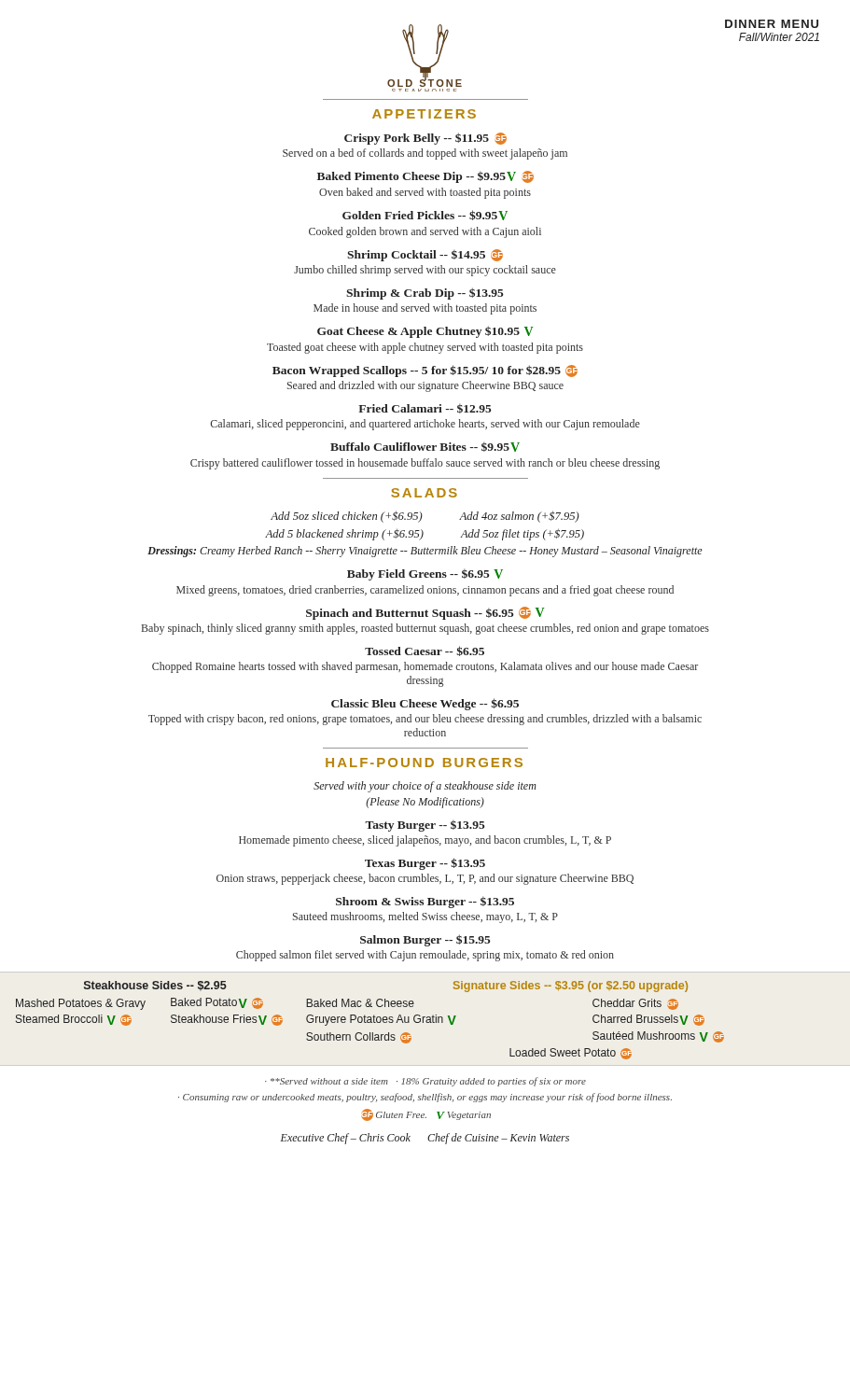
Task: Where is the passage that starts "Shrimp Cocktail -- $14.95 GF Jumbo chilled"?
Action: tap(425, 262)
